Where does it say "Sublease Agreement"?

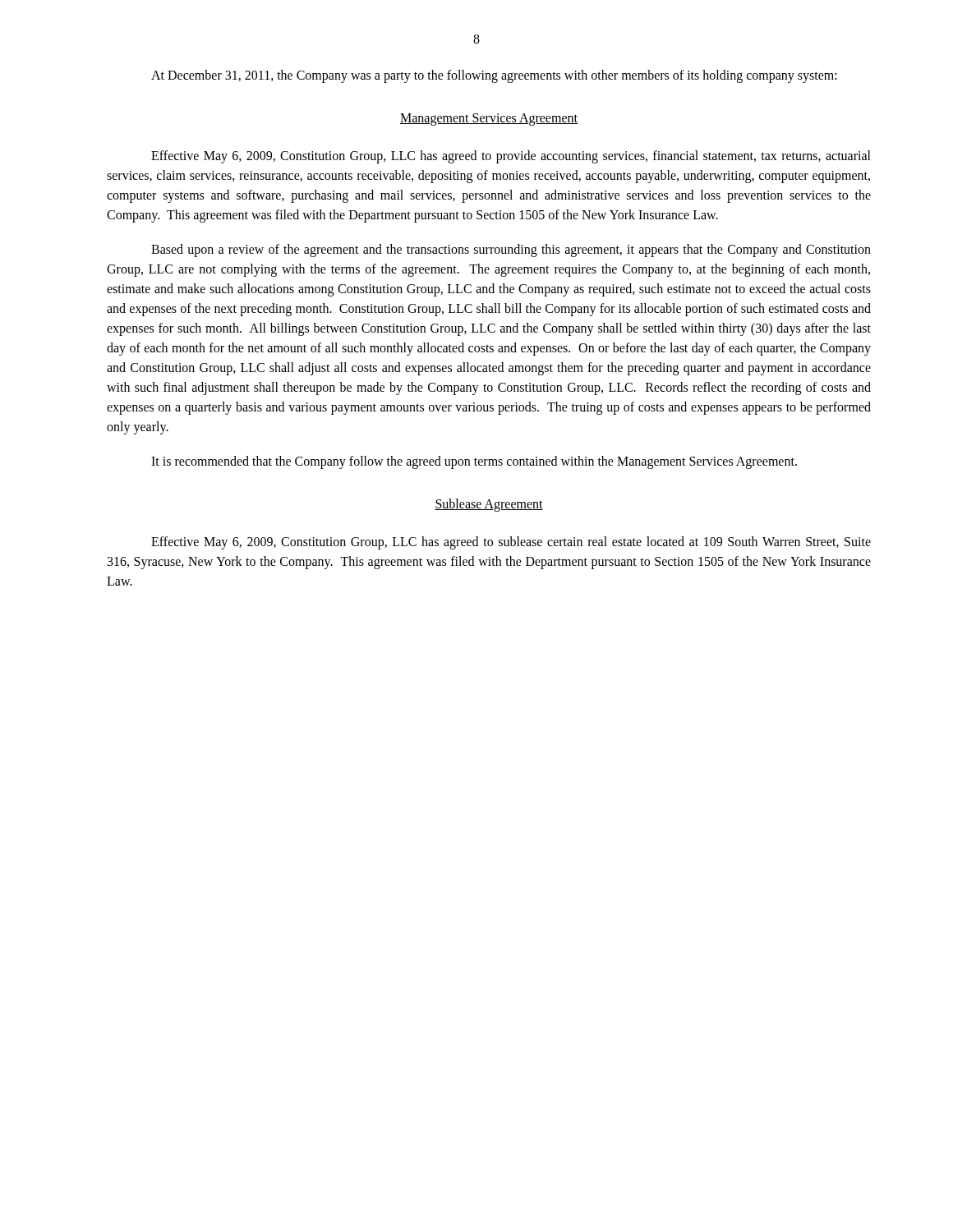point(489,504)
